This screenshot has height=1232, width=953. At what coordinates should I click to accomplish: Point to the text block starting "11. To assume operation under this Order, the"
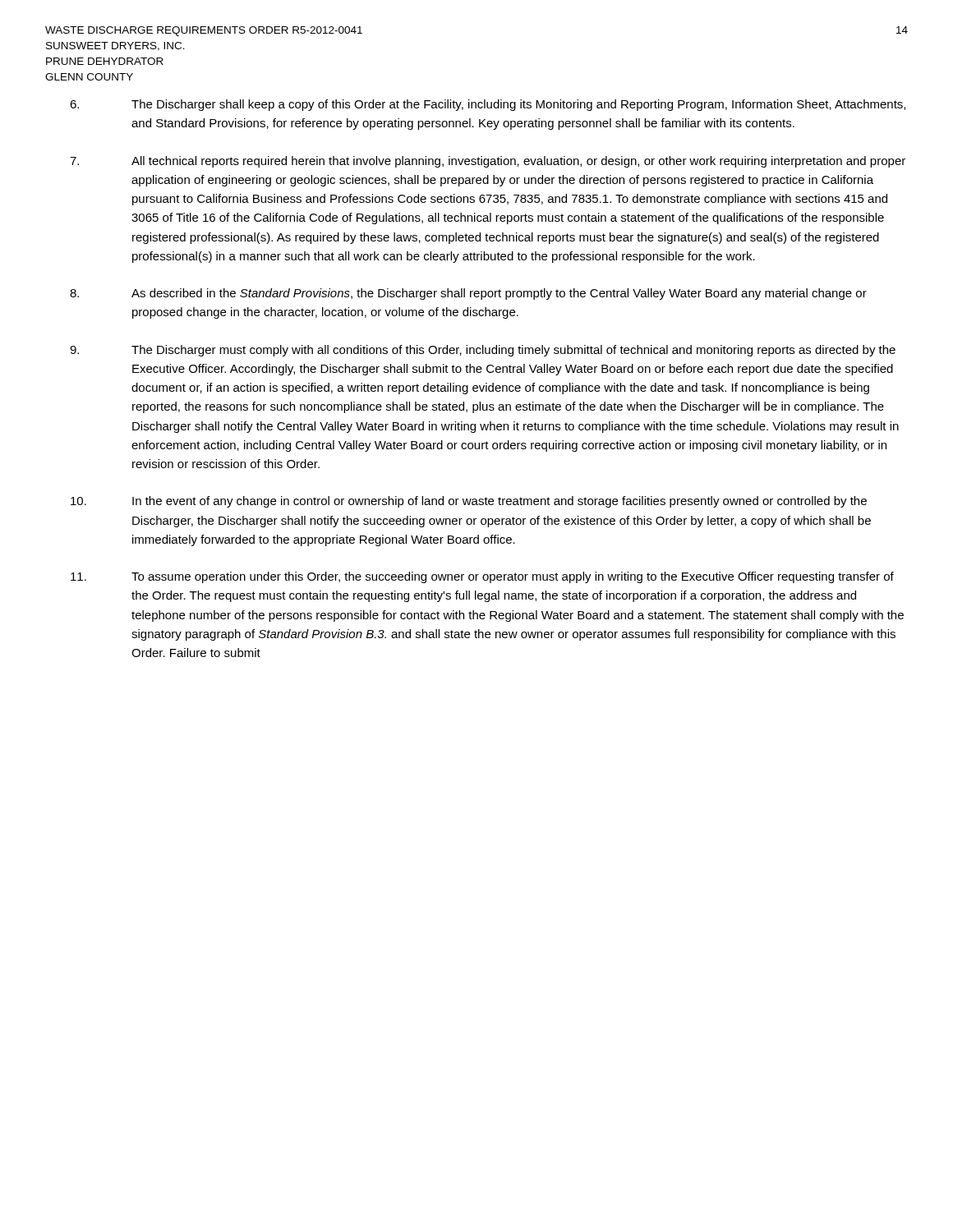point(476,614)
